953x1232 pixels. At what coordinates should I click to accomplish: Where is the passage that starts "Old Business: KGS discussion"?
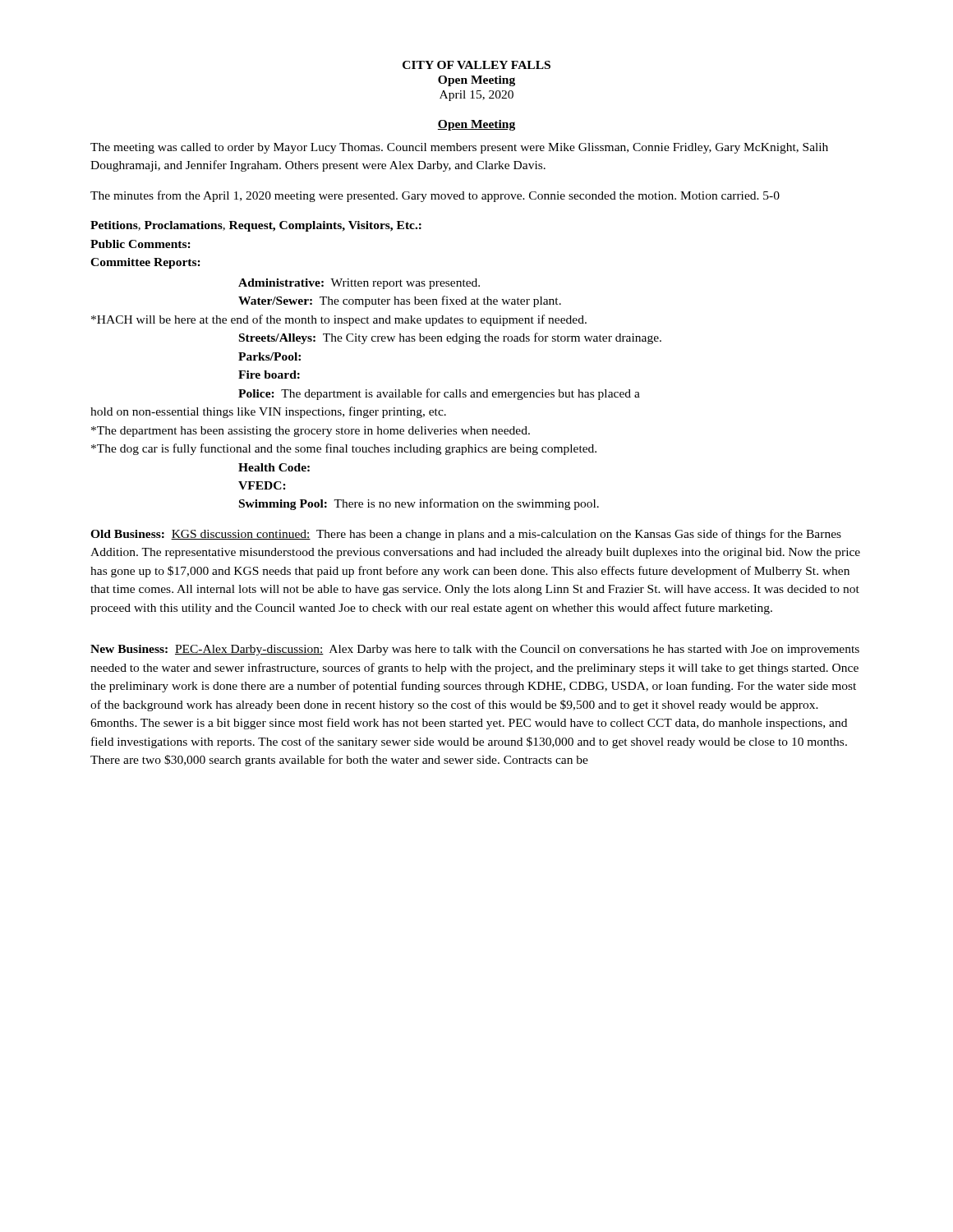pos(475,570)
